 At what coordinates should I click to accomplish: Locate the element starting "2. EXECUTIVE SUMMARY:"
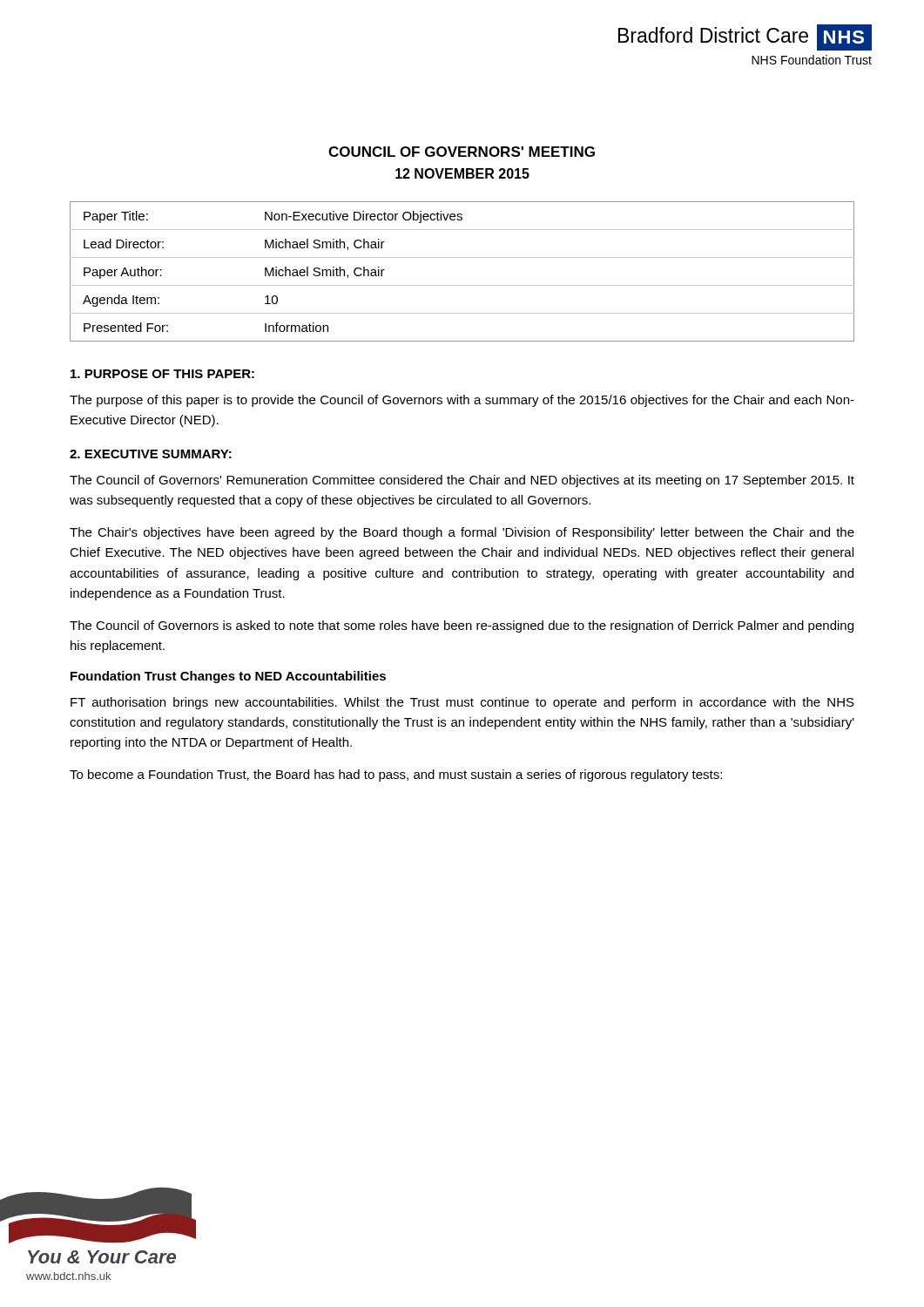click(151, 453)
